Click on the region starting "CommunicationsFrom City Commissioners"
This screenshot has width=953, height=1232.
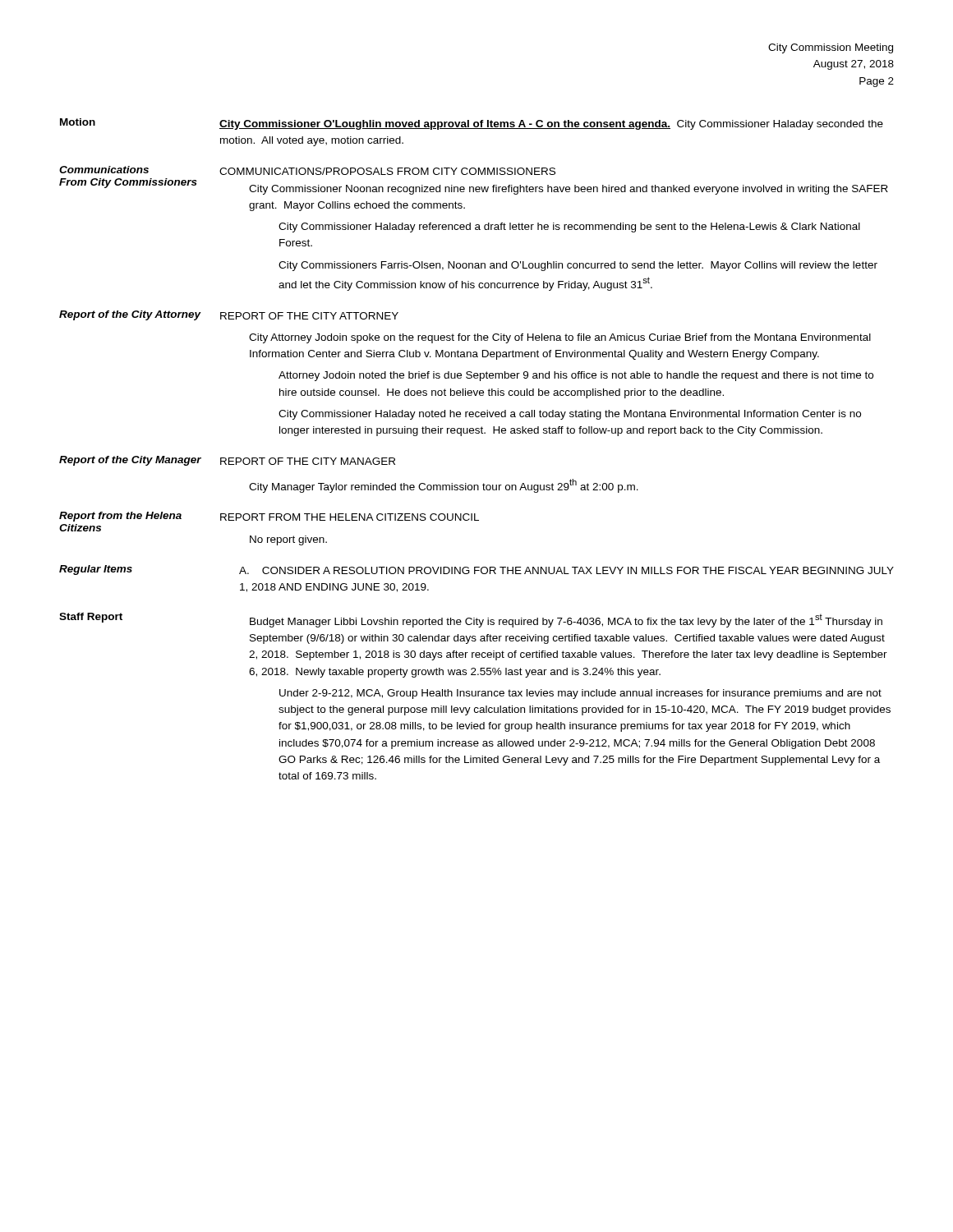click(128, 176)
